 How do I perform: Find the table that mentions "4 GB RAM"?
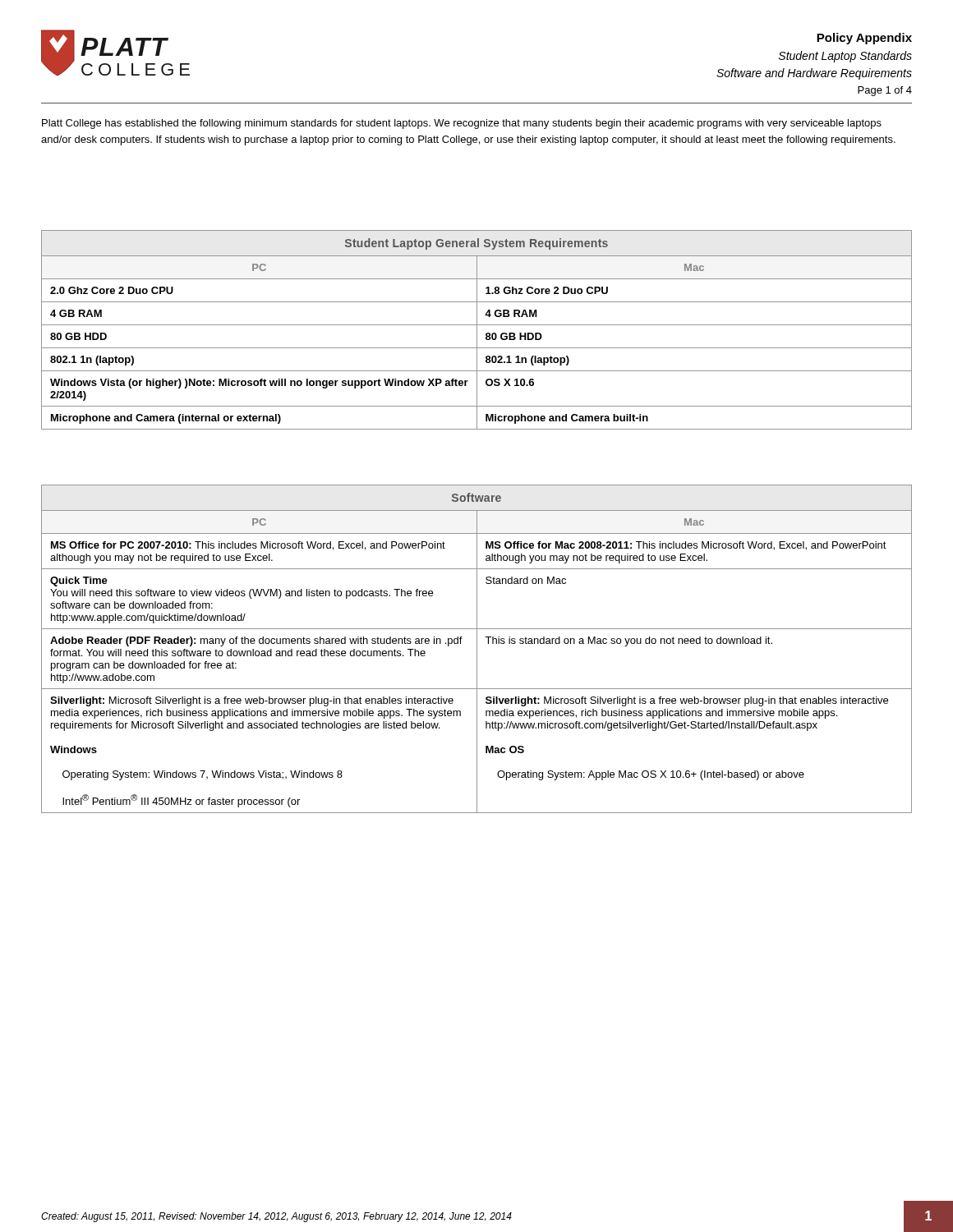(476, 330)
